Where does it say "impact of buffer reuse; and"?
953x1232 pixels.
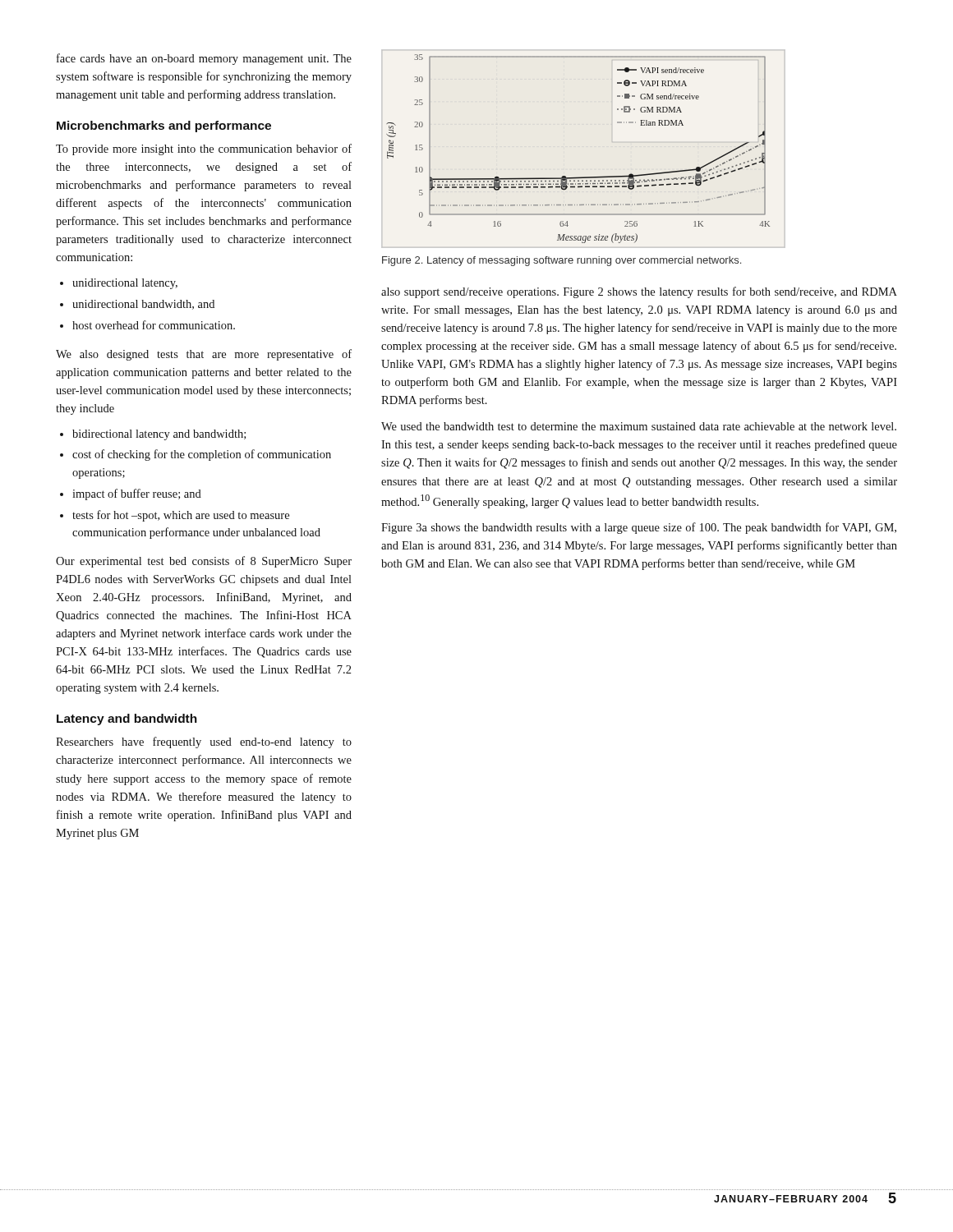coord(204,494)
